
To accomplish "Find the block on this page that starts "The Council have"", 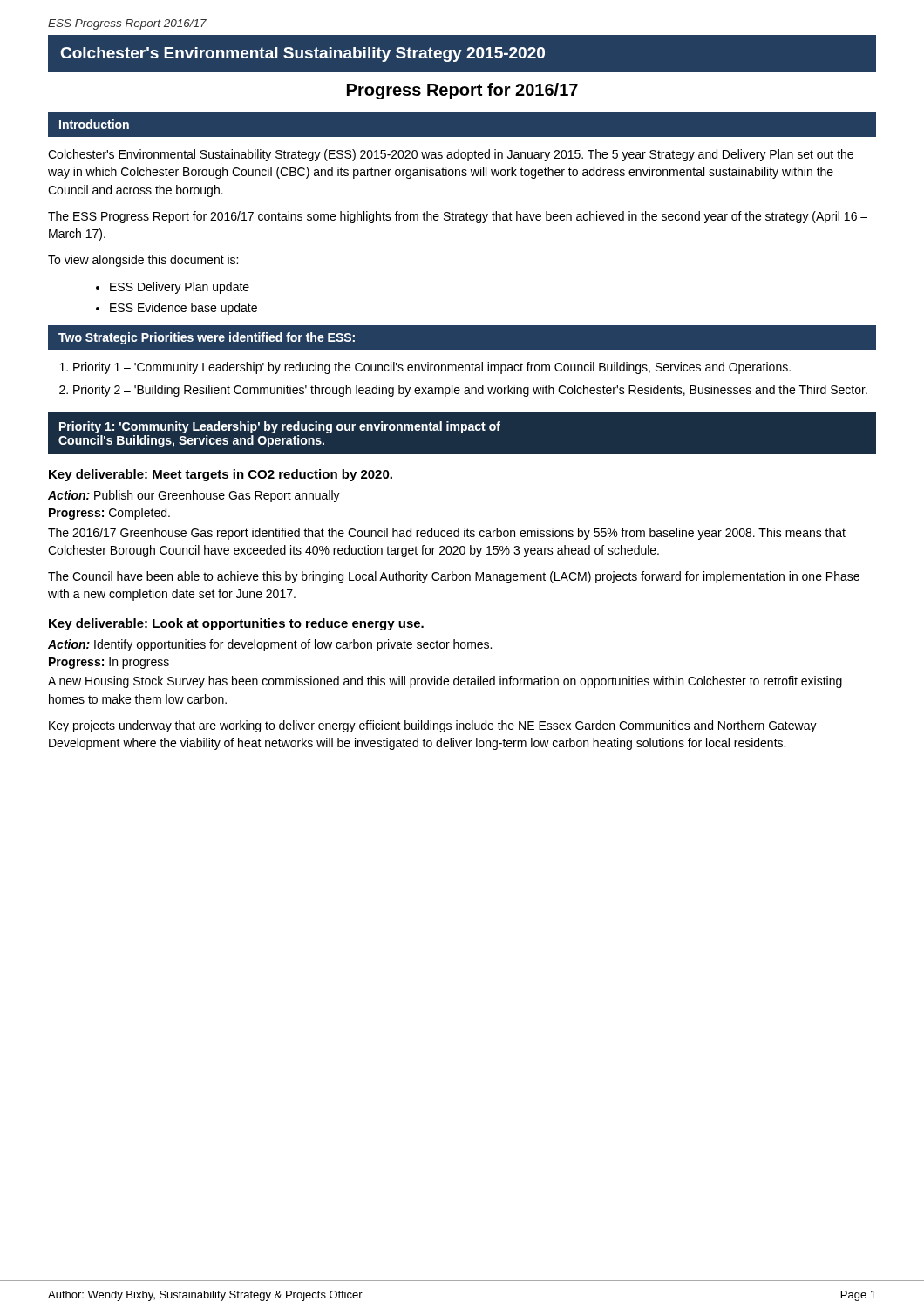I will click(x=454, y=585).
